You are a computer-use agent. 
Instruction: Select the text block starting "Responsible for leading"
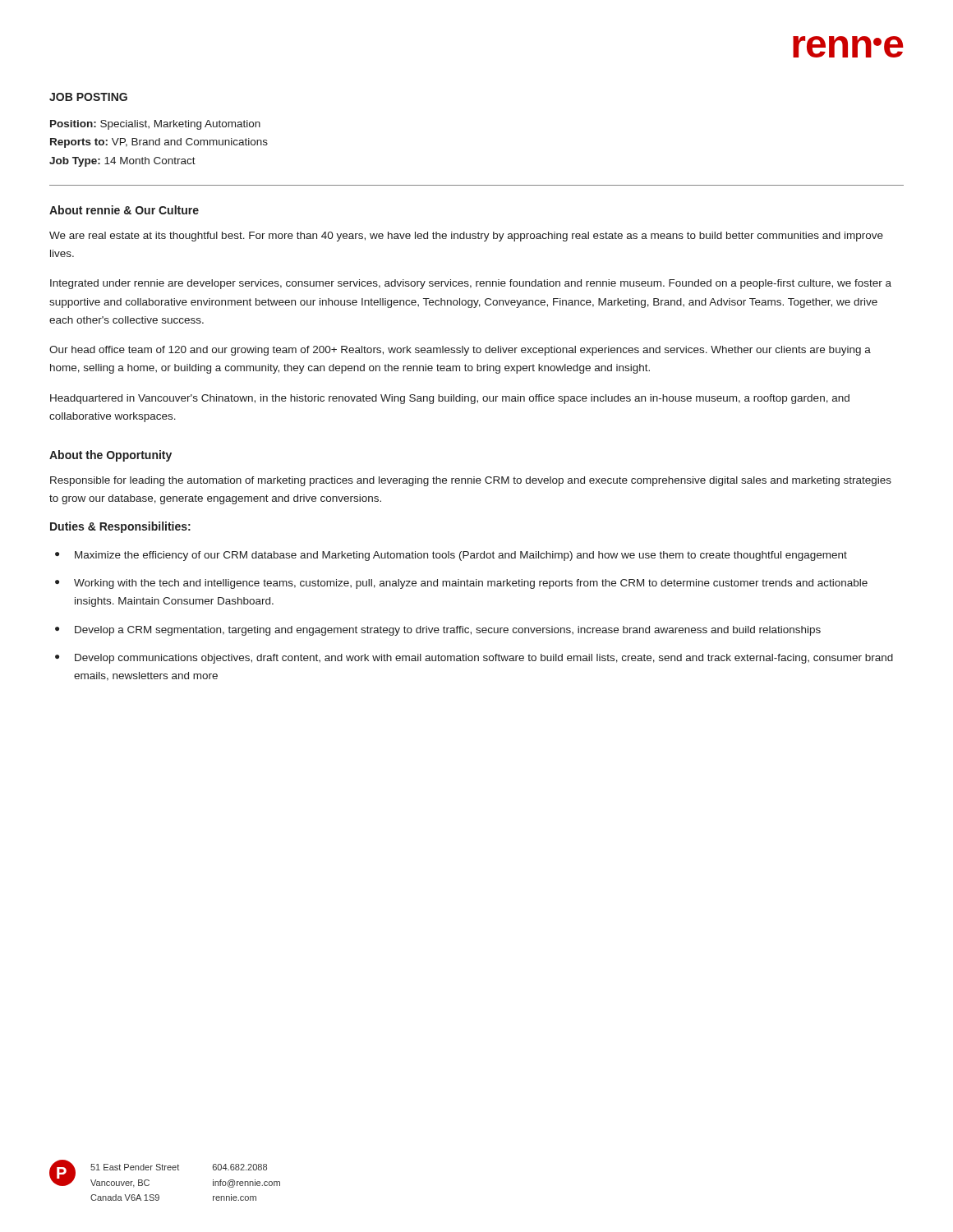coord(470,489)
